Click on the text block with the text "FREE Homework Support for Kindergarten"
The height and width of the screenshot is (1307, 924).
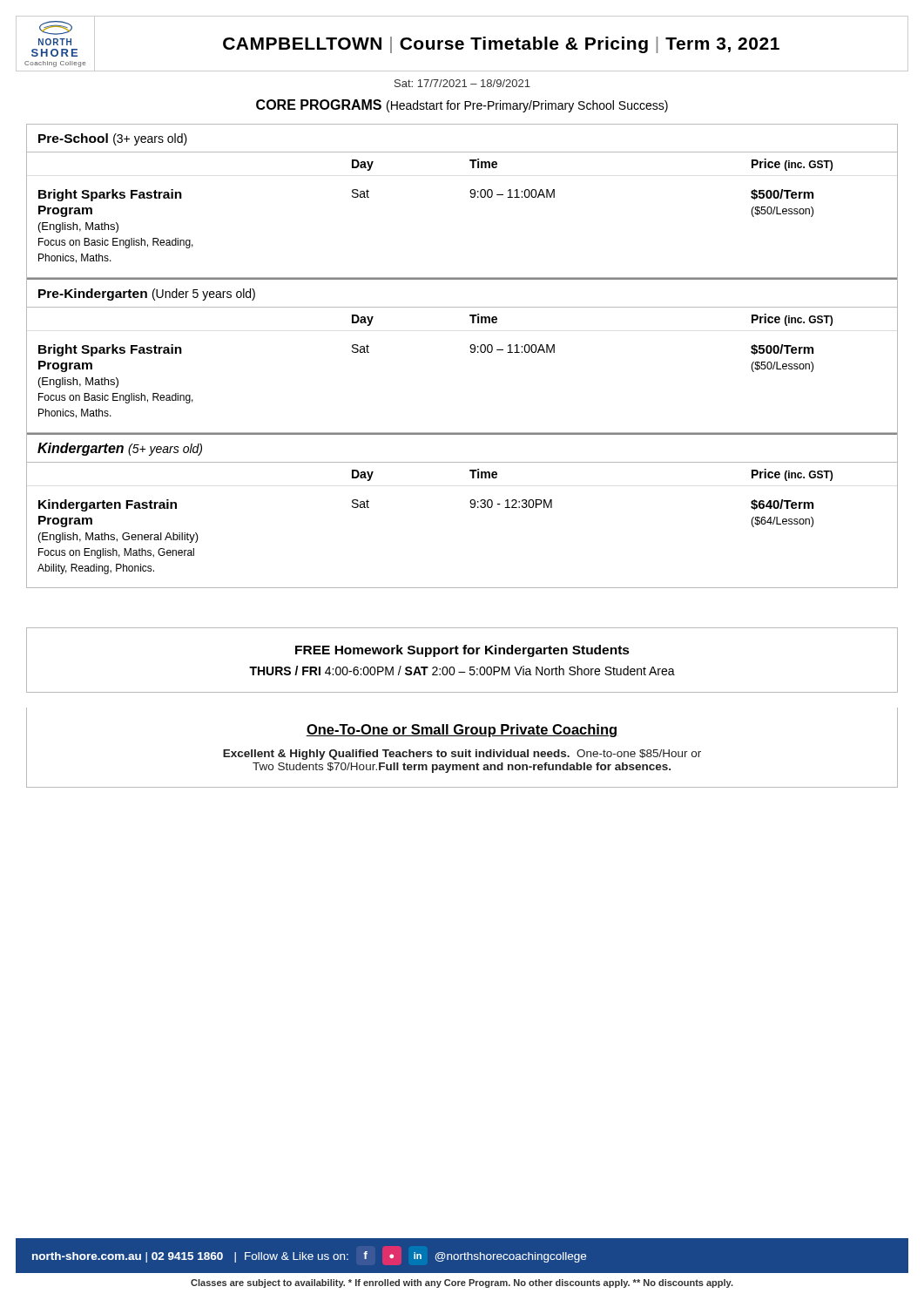tap(462, 660)
